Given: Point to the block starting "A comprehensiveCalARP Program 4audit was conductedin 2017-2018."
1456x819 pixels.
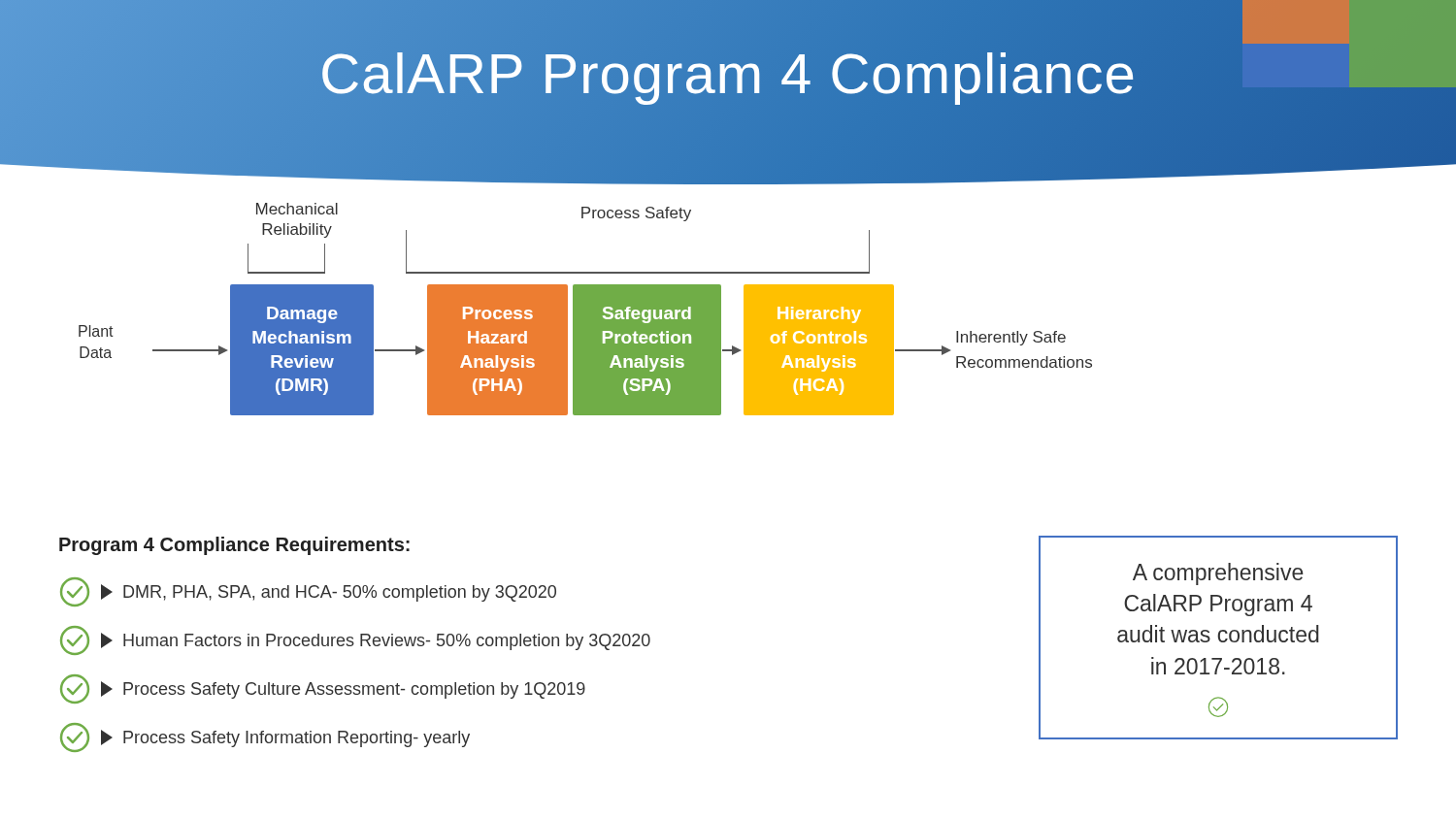Looking at the screenshot, I should click(x=1218, y=638).
